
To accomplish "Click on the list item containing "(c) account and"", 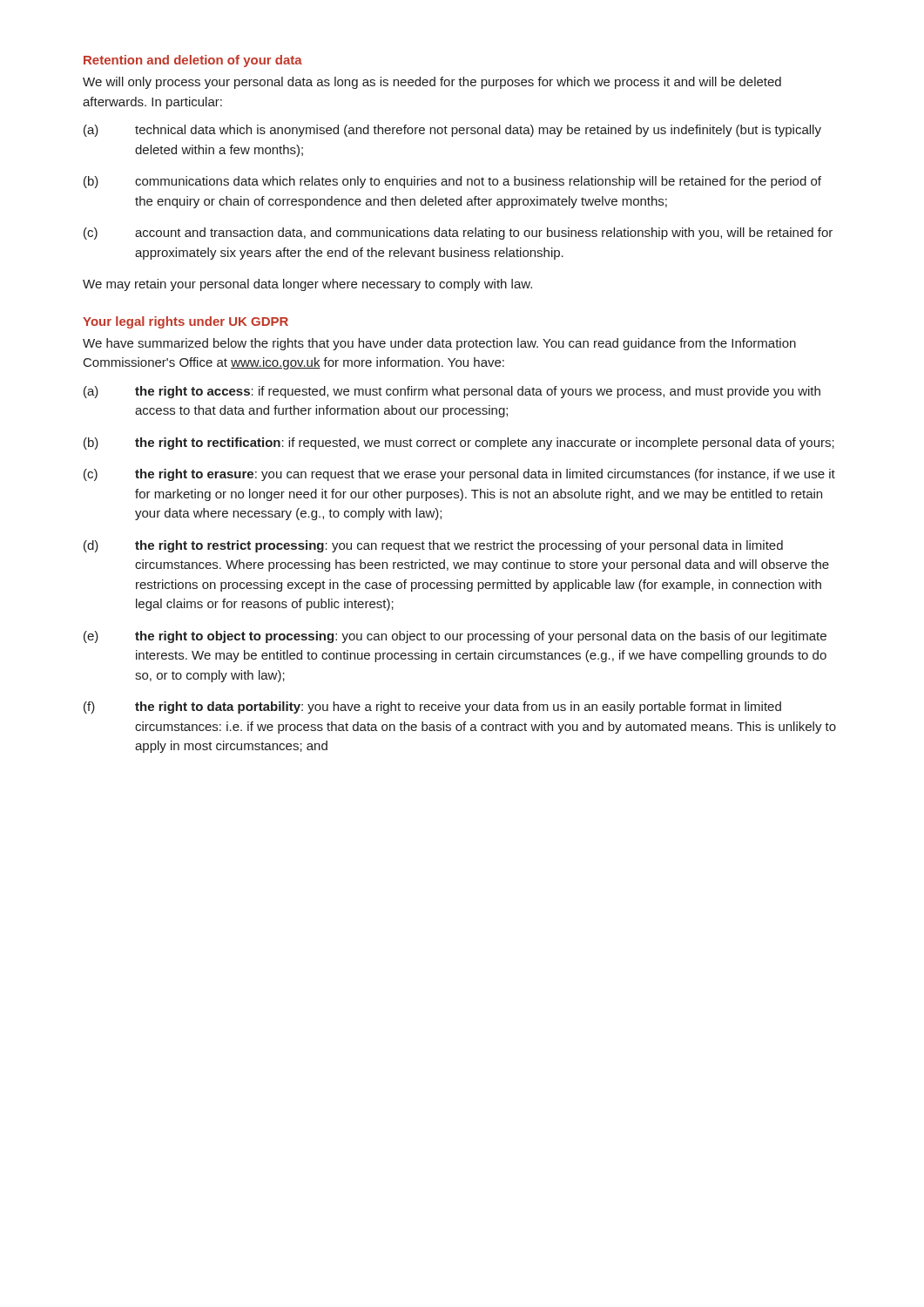I will (462, 243).
